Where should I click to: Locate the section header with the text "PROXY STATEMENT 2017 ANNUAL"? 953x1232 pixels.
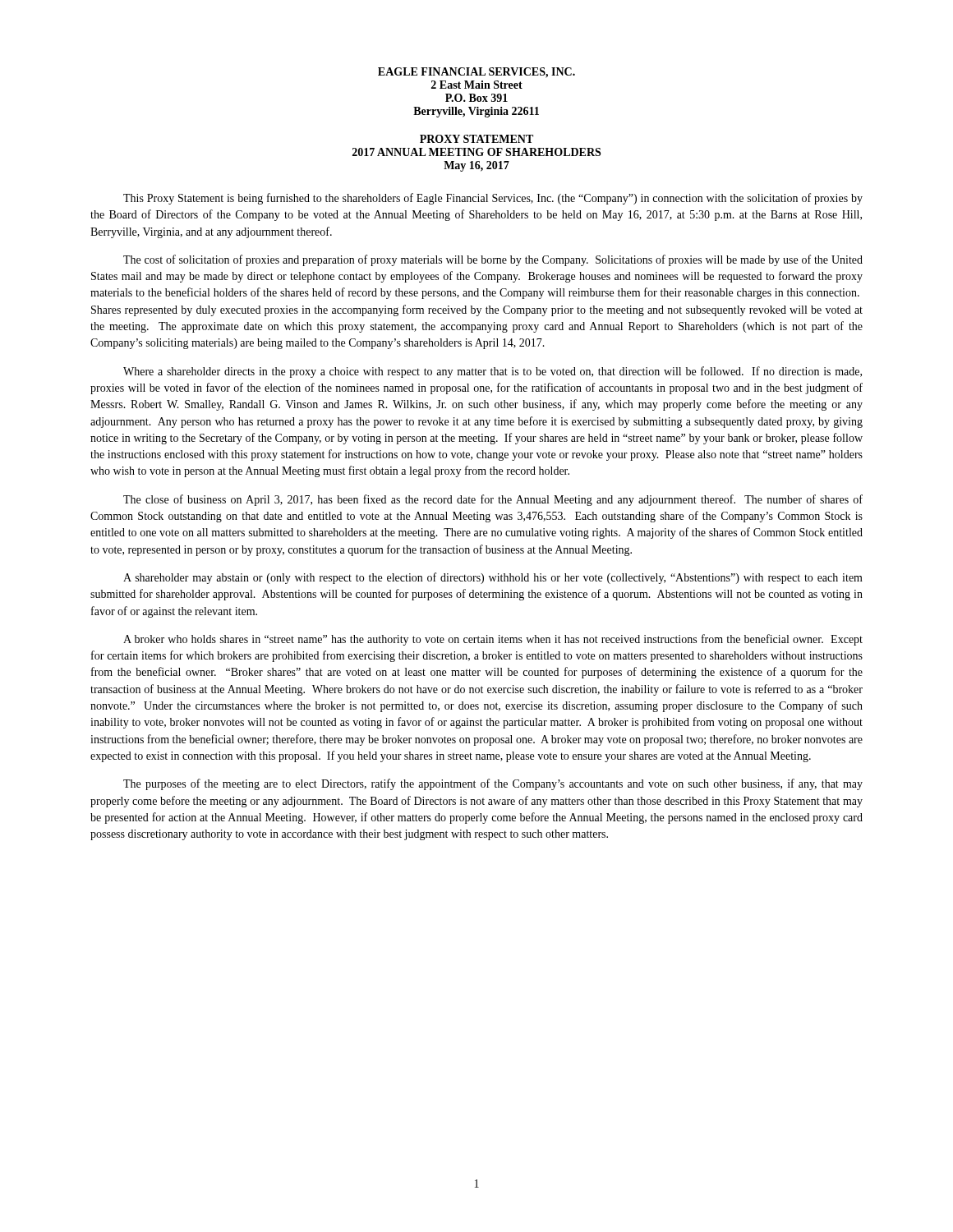coord(476,153)
